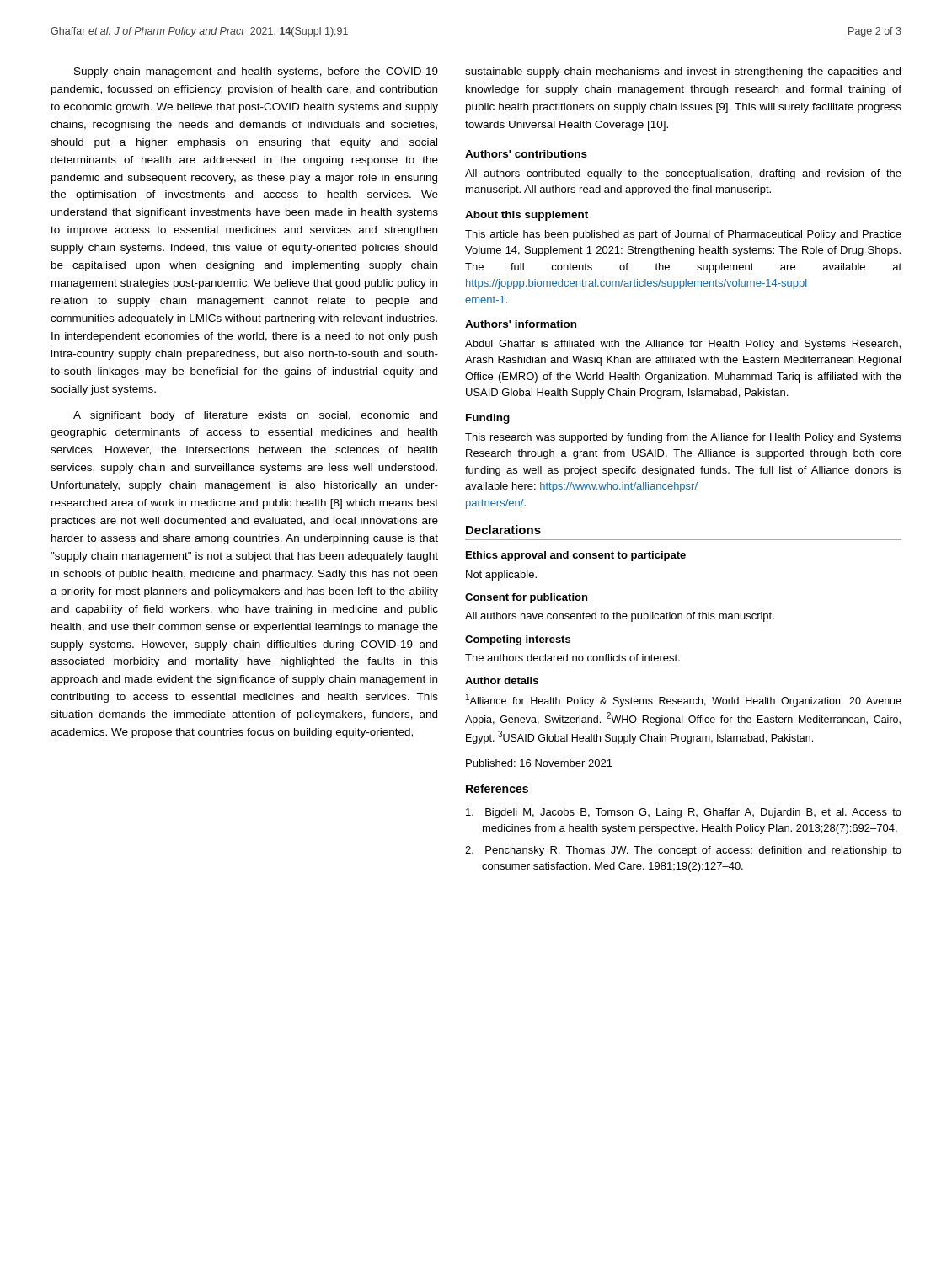Select the text block starting "Published: 16 November 2021"
Viewport: 952px width, 1264px height.
[x=539, y=763]
